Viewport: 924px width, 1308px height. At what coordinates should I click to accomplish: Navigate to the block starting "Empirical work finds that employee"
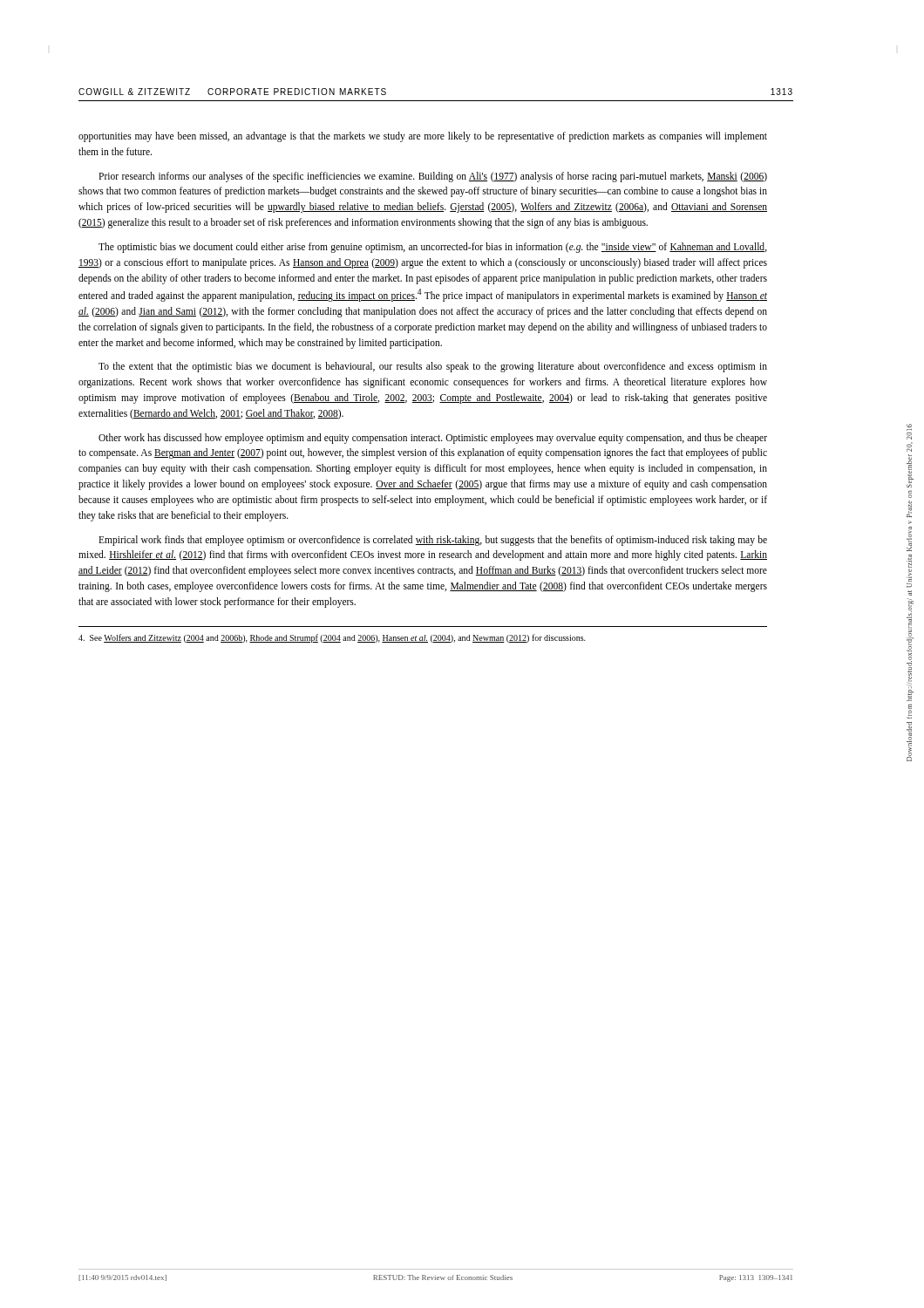click(423, 571)
